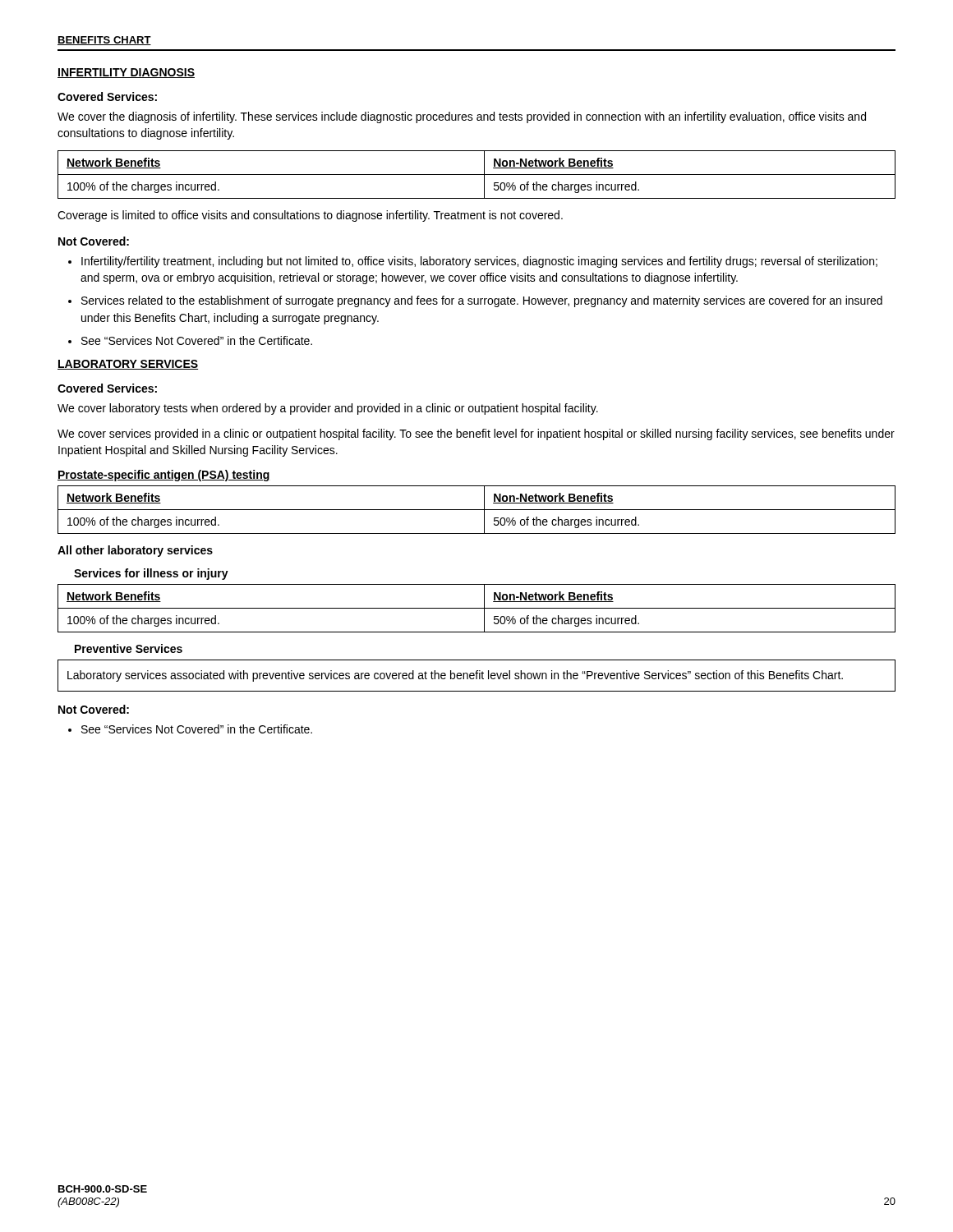The width and height of the screenshot is (953, 1232).
Task: Select the text starting "We cover services provided"
Action: [476, 442]
